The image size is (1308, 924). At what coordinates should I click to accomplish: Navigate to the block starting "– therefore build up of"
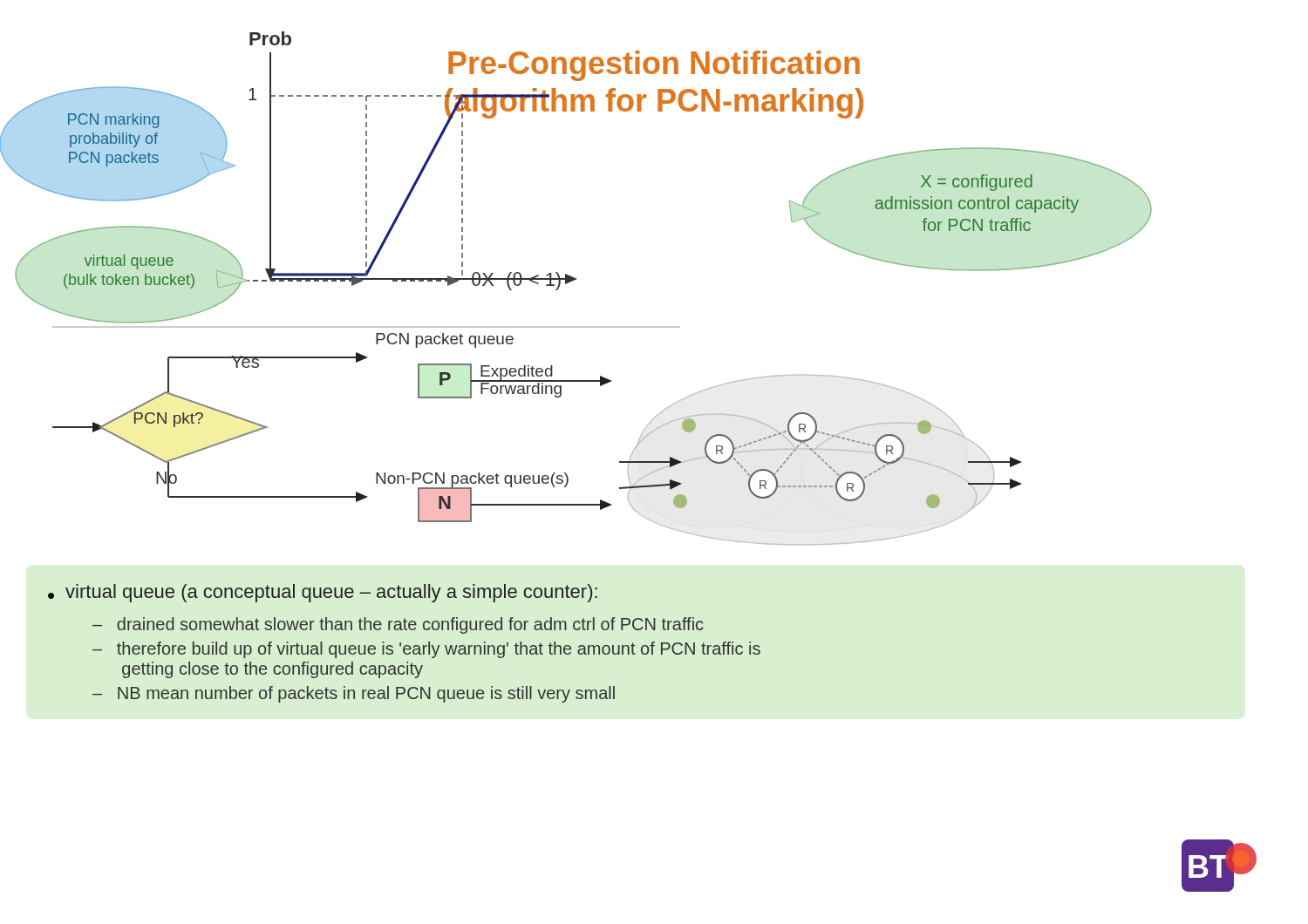[x=427, y=659]
